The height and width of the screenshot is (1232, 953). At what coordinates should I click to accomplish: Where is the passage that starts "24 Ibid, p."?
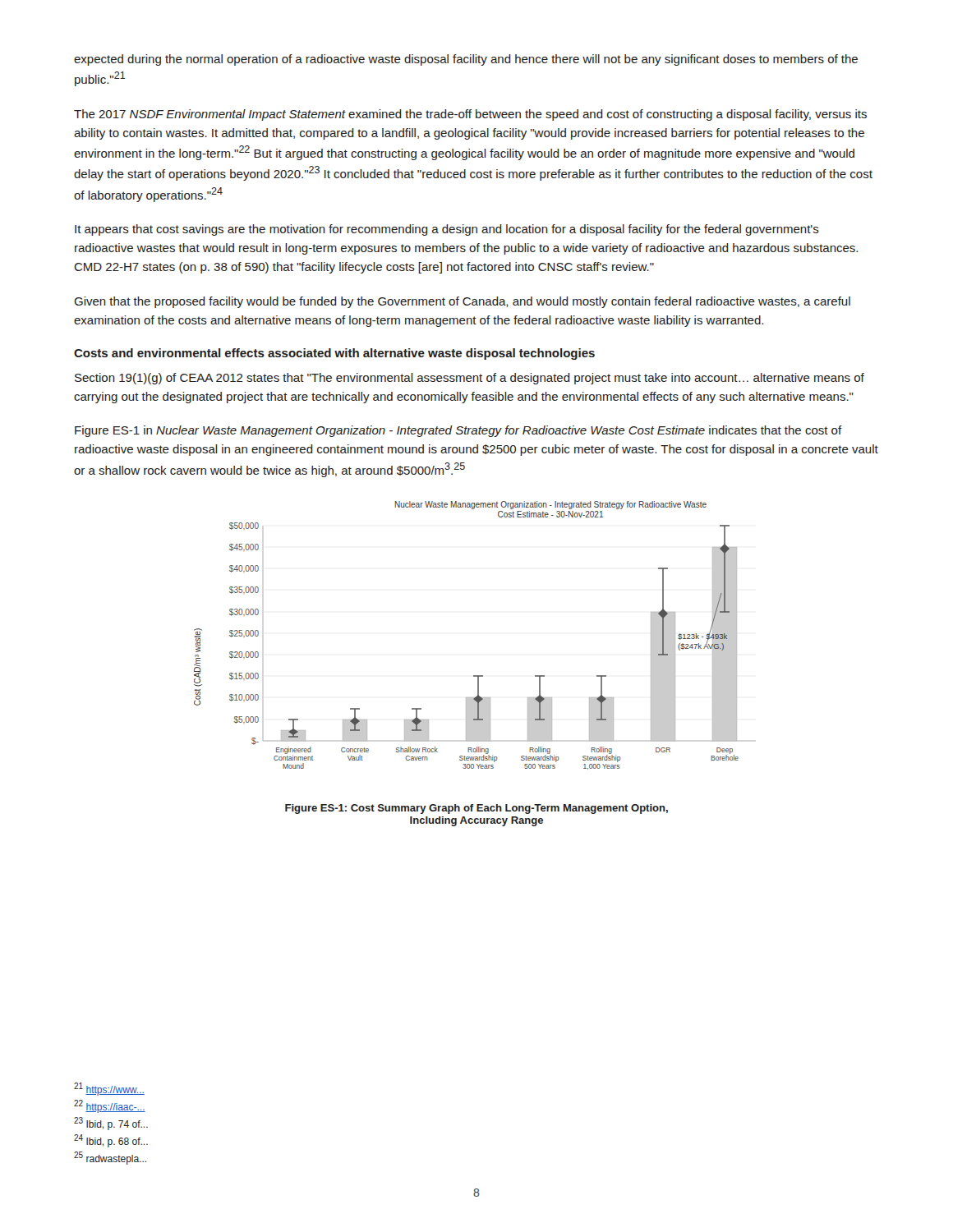[111, 1140]
